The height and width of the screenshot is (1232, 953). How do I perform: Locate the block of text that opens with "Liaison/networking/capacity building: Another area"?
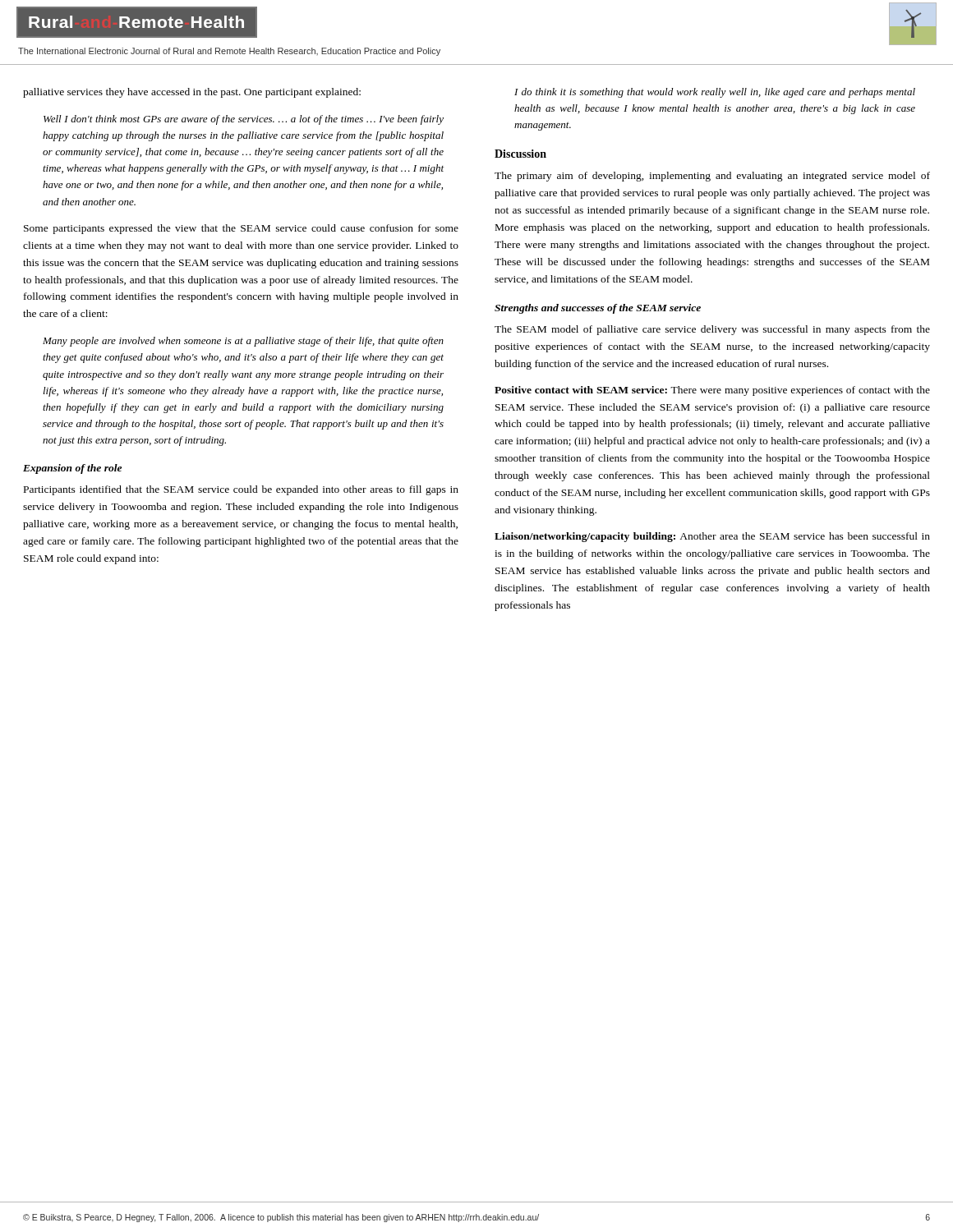point(712,570)
